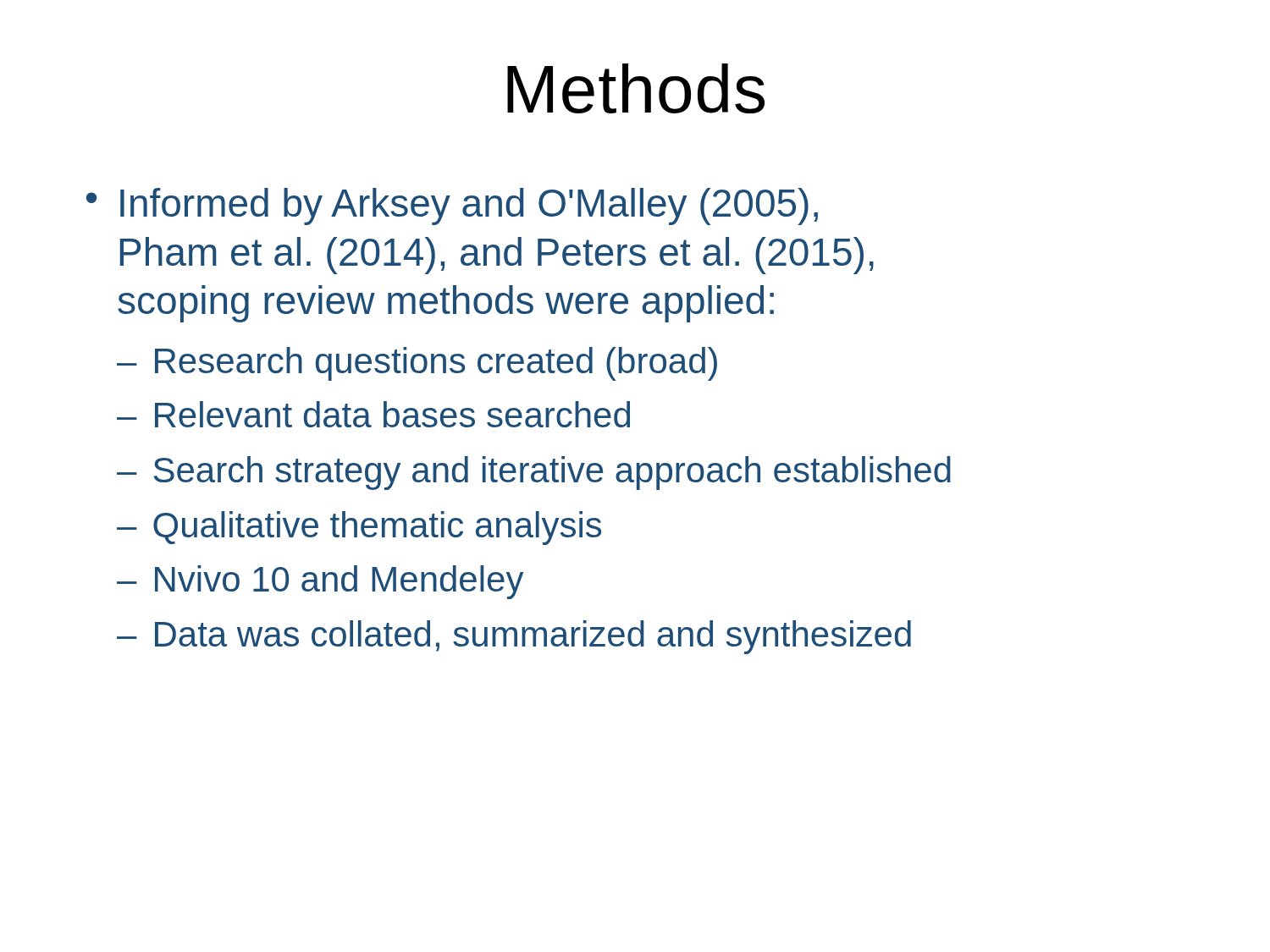Screen dimensions: 952x1270
Task: Point to the region starting "–Relevant data bases searched"
Action: tap(375, 416)
